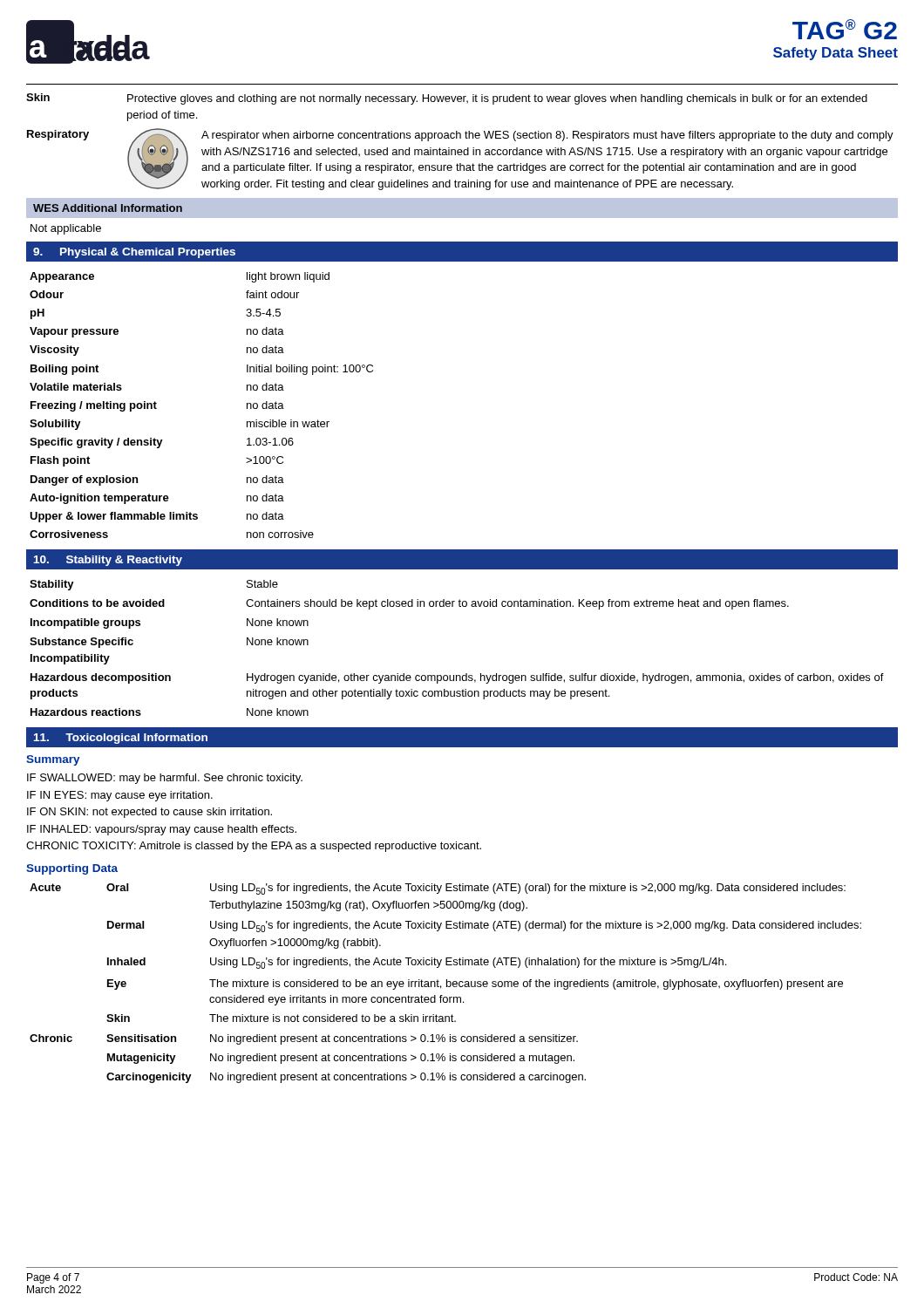Find the table that mentions "Hazardous reactions"
Screen dimensions: 1308x924
point(462,648)
